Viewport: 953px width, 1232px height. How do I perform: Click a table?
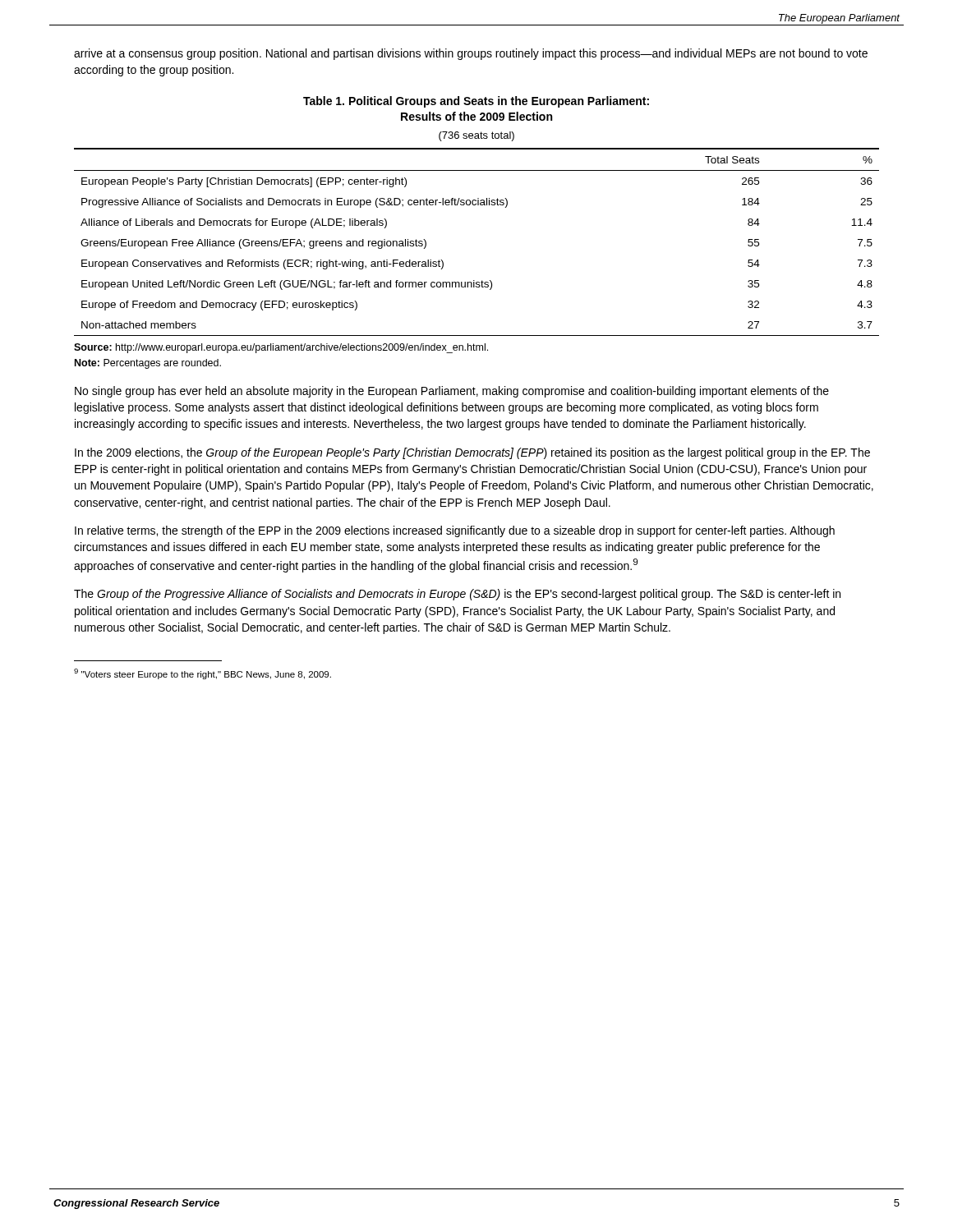[476, 242]
